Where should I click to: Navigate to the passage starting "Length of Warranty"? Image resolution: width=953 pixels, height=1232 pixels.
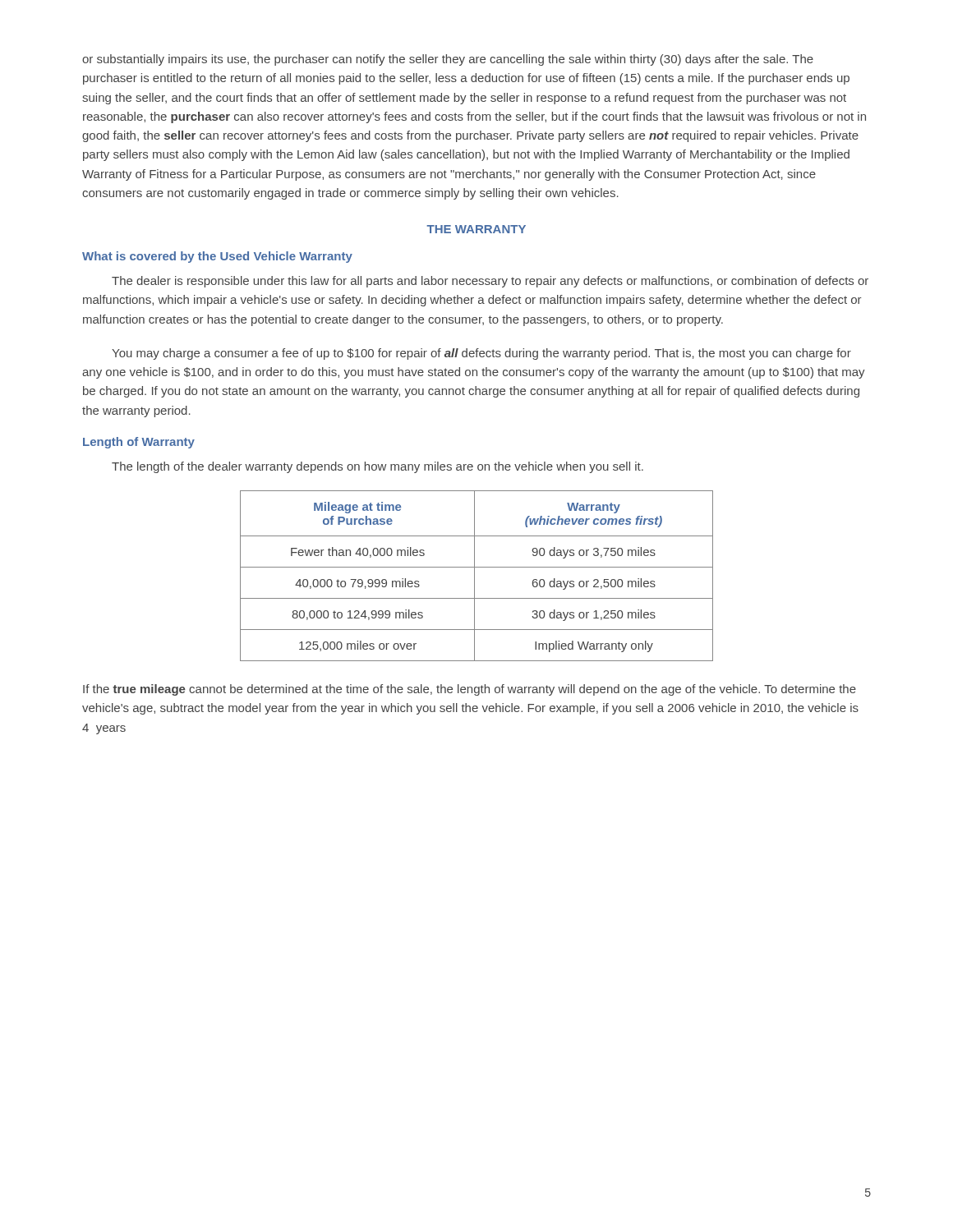tap(138, 441)
